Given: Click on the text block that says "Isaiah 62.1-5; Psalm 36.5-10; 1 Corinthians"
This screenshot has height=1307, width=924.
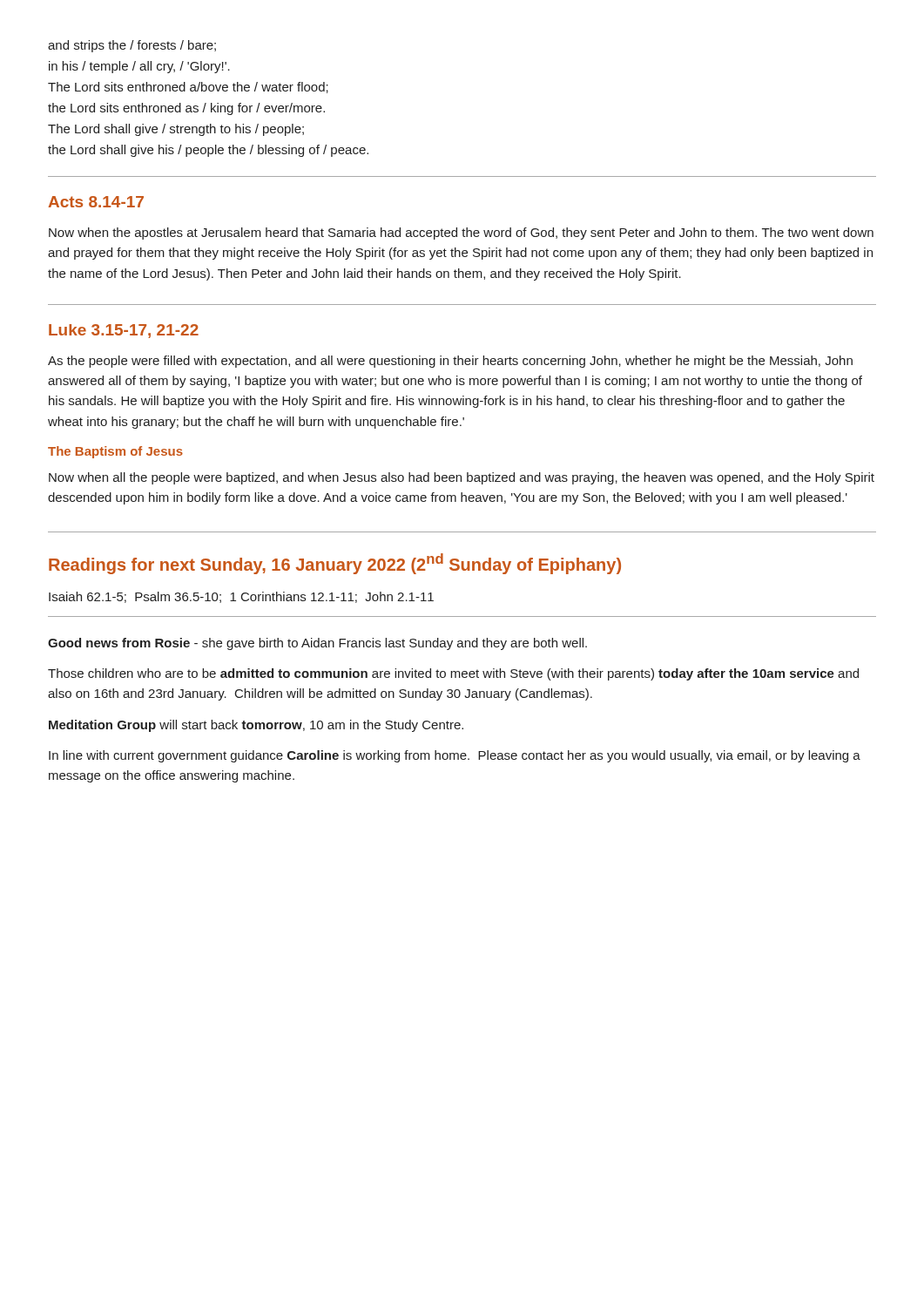Looking at the screenshot, I should tap(241, 596).
